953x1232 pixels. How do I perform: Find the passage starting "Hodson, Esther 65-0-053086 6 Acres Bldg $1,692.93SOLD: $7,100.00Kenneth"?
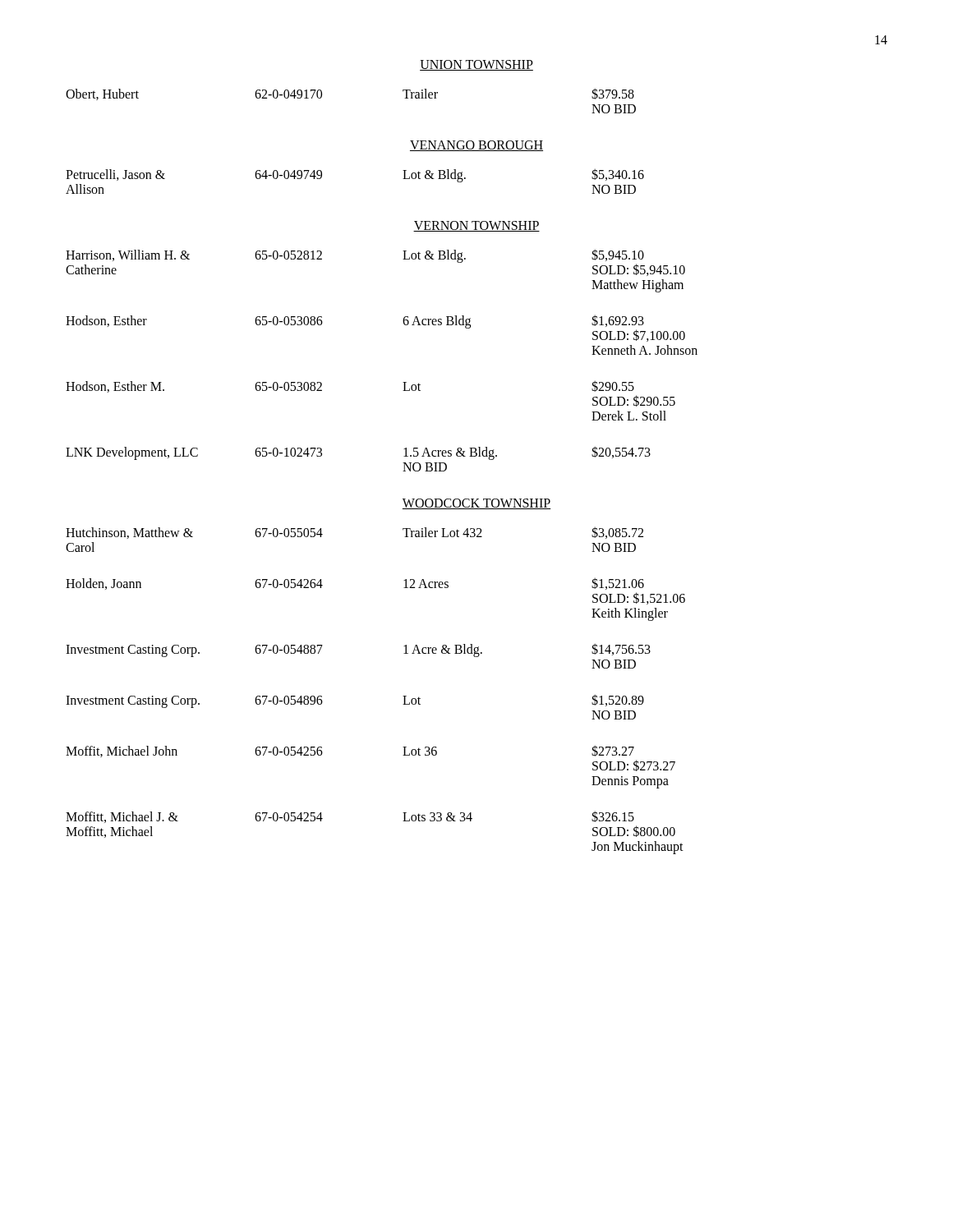pyautogui.click(x=419, y=336)
